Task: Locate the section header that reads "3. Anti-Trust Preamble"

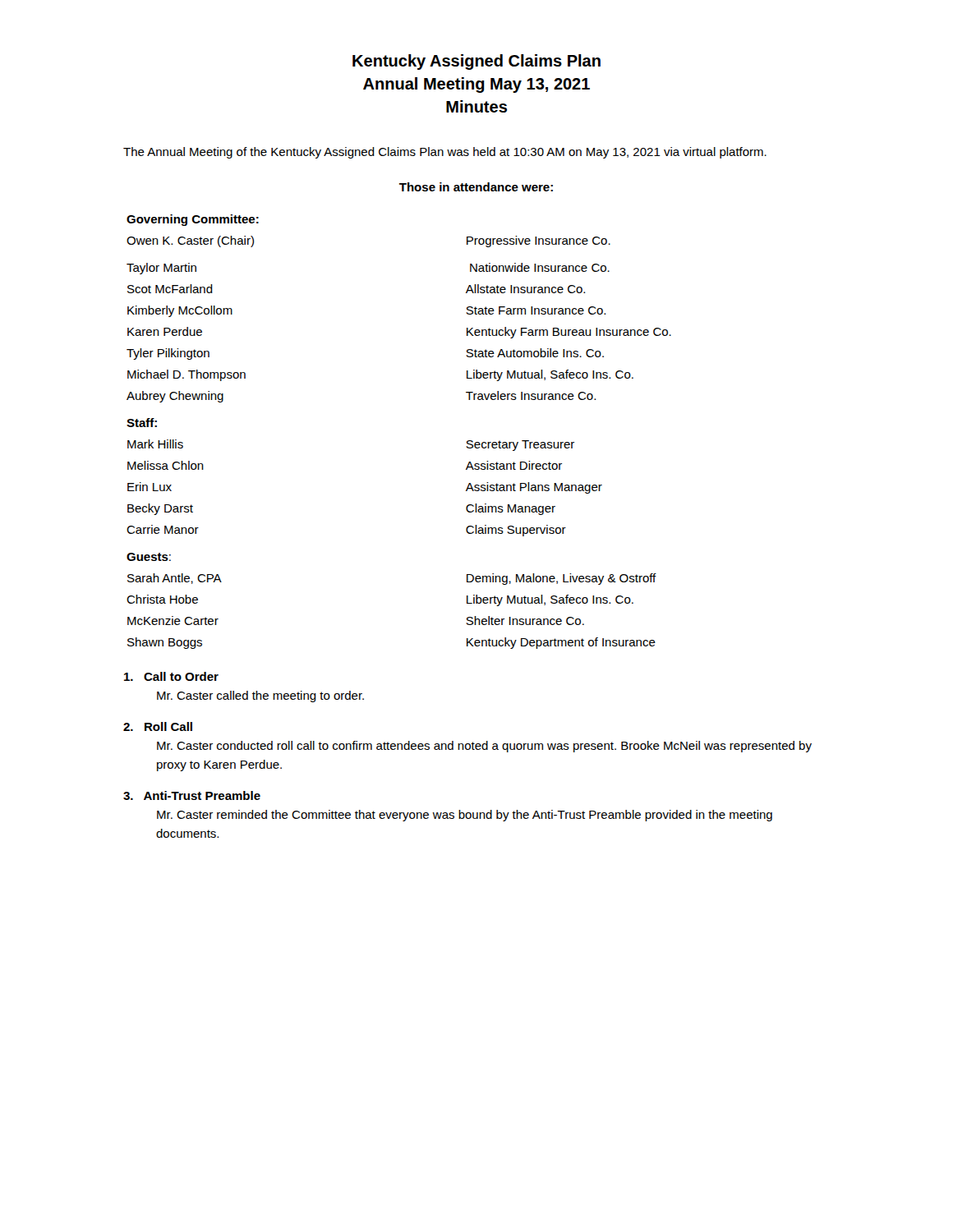Action: click(192, 795)
